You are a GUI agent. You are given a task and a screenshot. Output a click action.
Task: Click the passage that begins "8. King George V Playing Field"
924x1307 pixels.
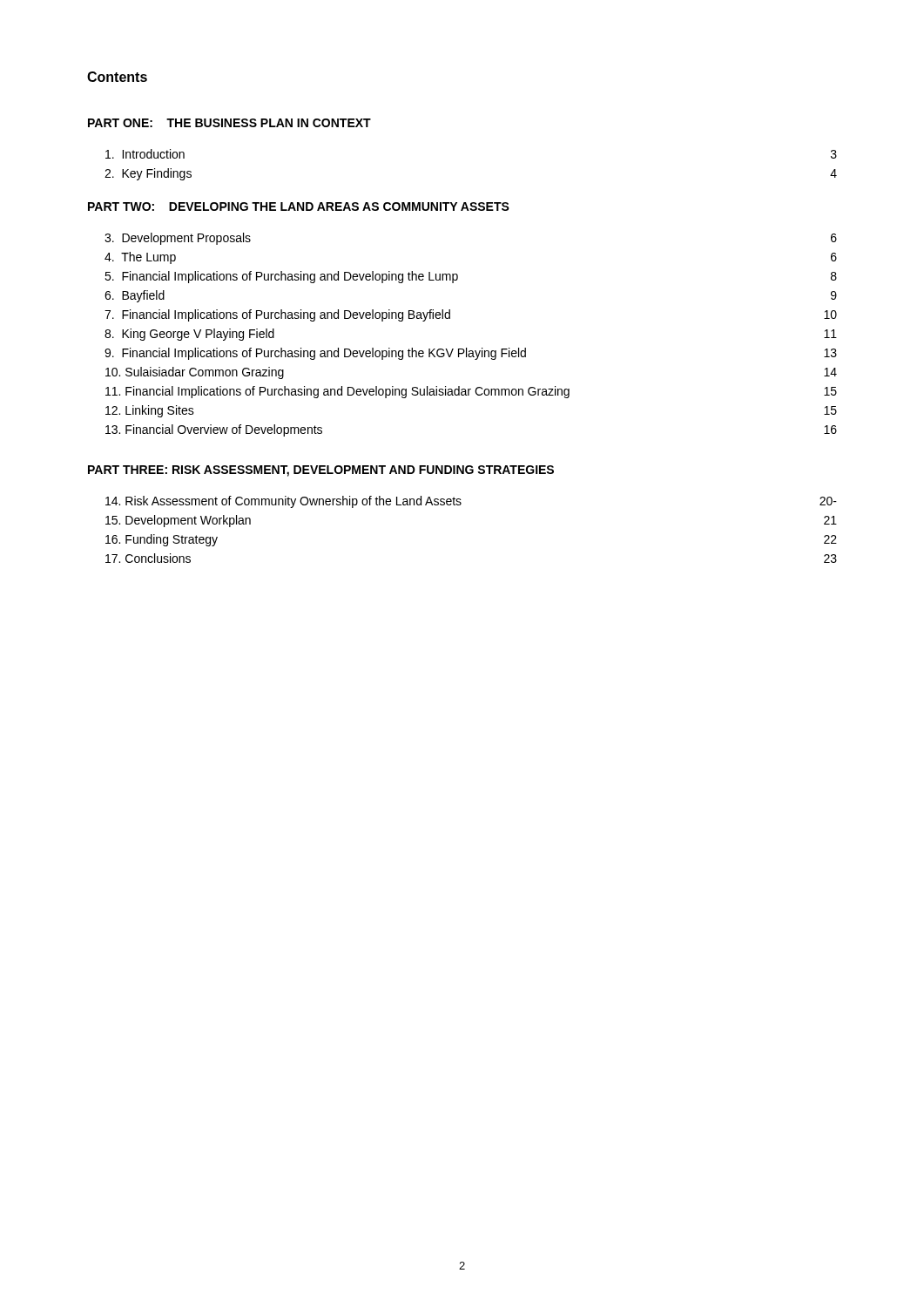point(187,334)
